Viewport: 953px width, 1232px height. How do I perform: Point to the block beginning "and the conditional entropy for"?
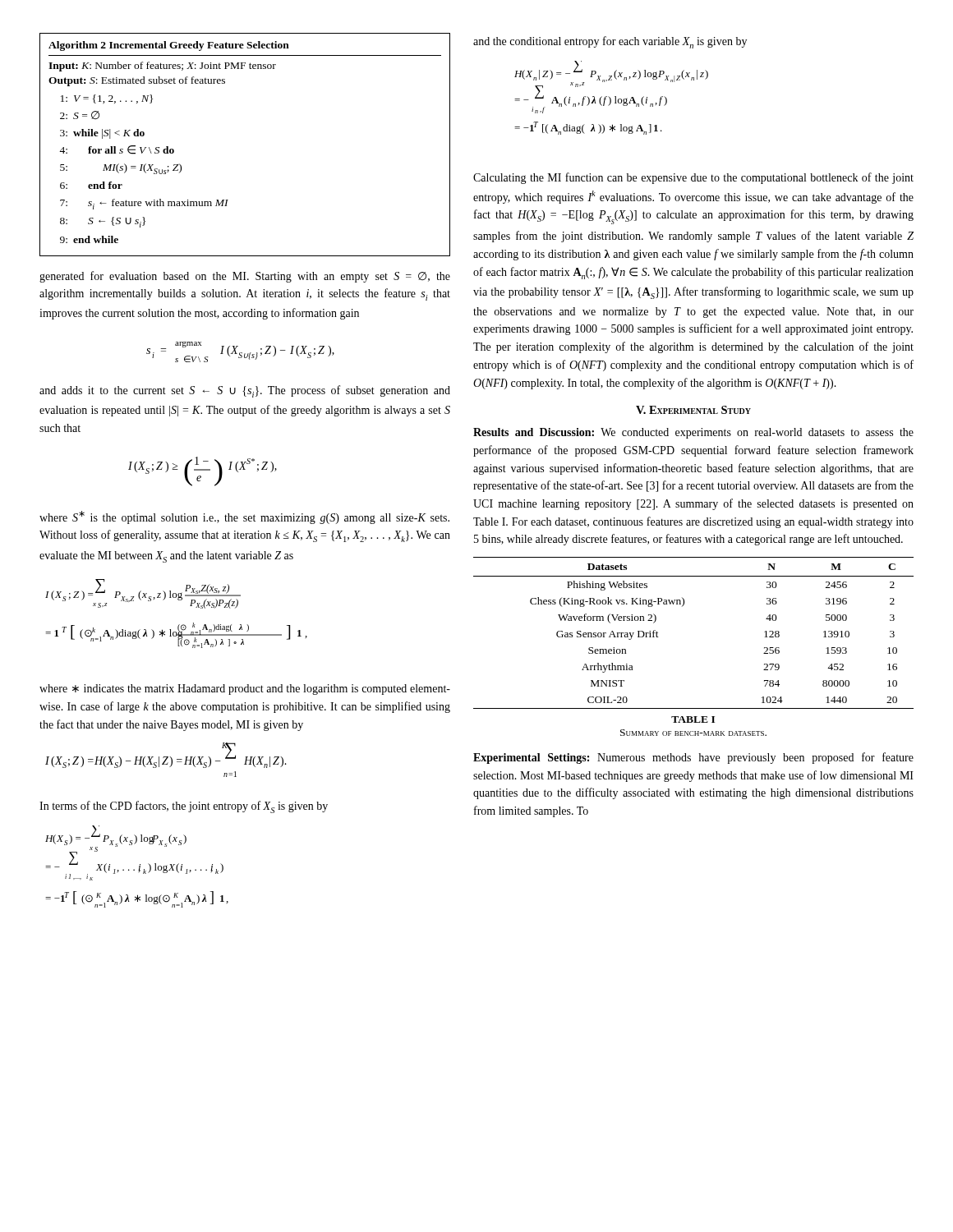[693, 43]
